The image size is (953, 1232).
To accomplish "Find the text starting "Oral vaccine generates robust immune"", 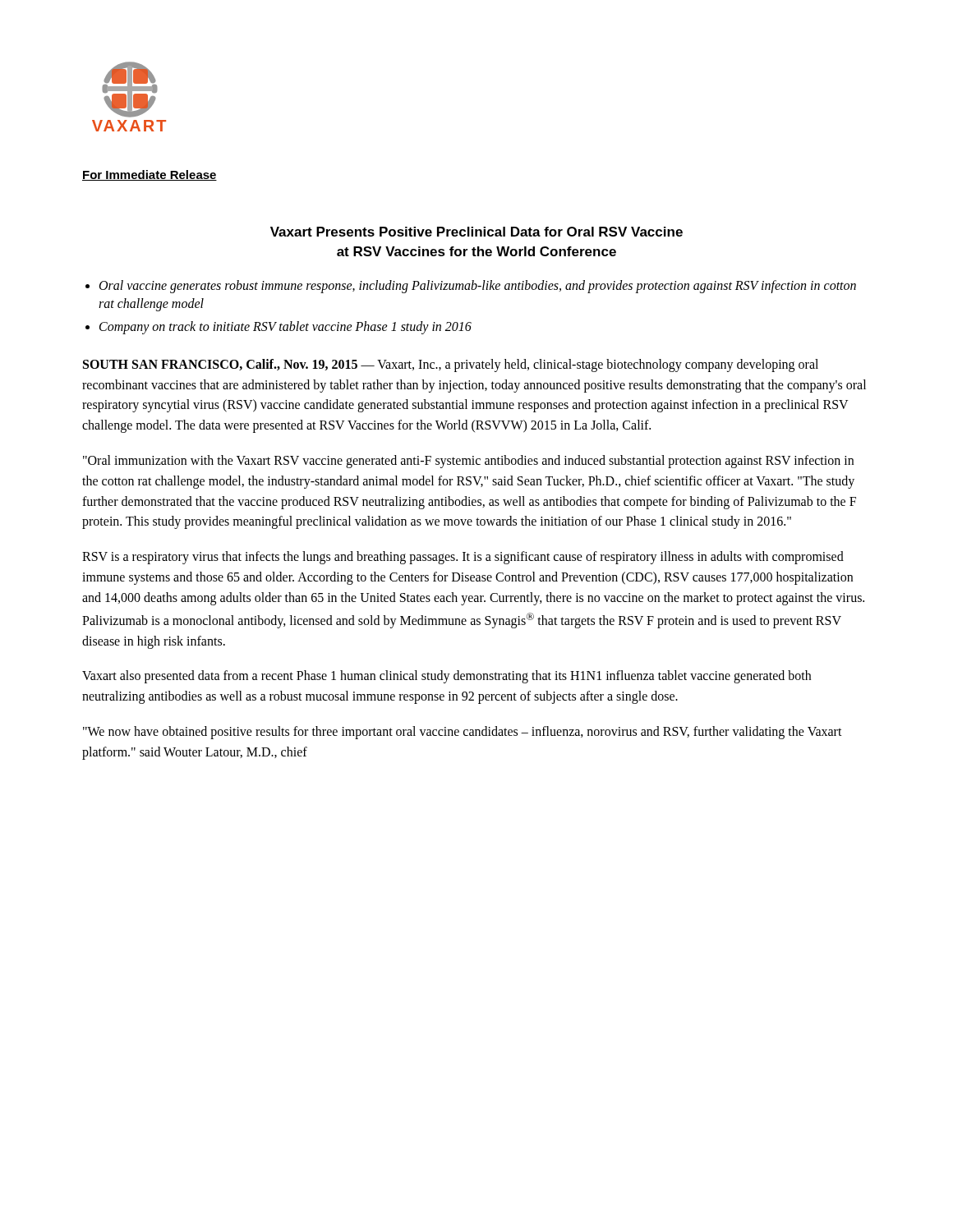I will point(478,294).
